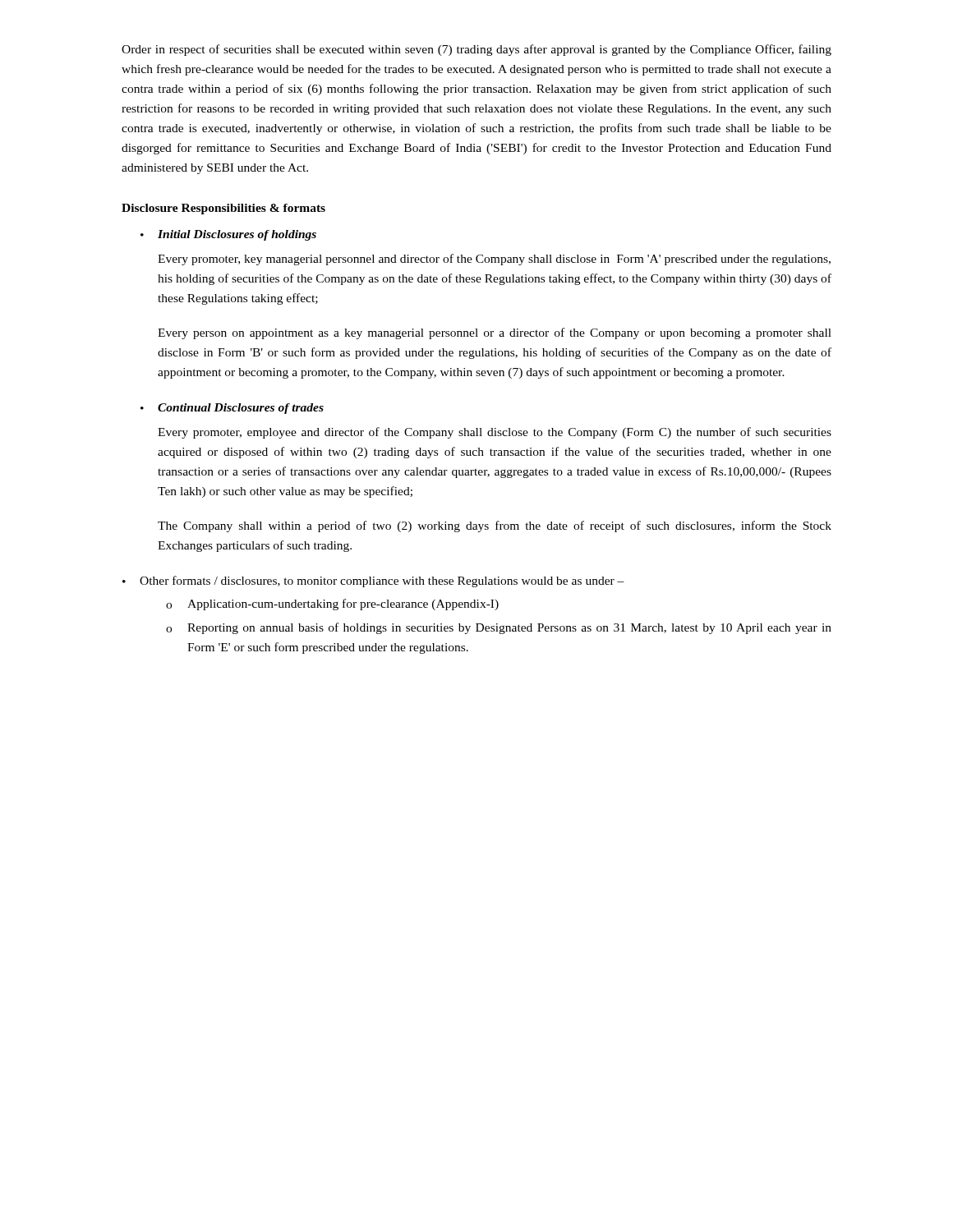Screen dimensions: 1232x953
Task: Locate the region starting "Every promoter, employee and director"
Action: 495,461
